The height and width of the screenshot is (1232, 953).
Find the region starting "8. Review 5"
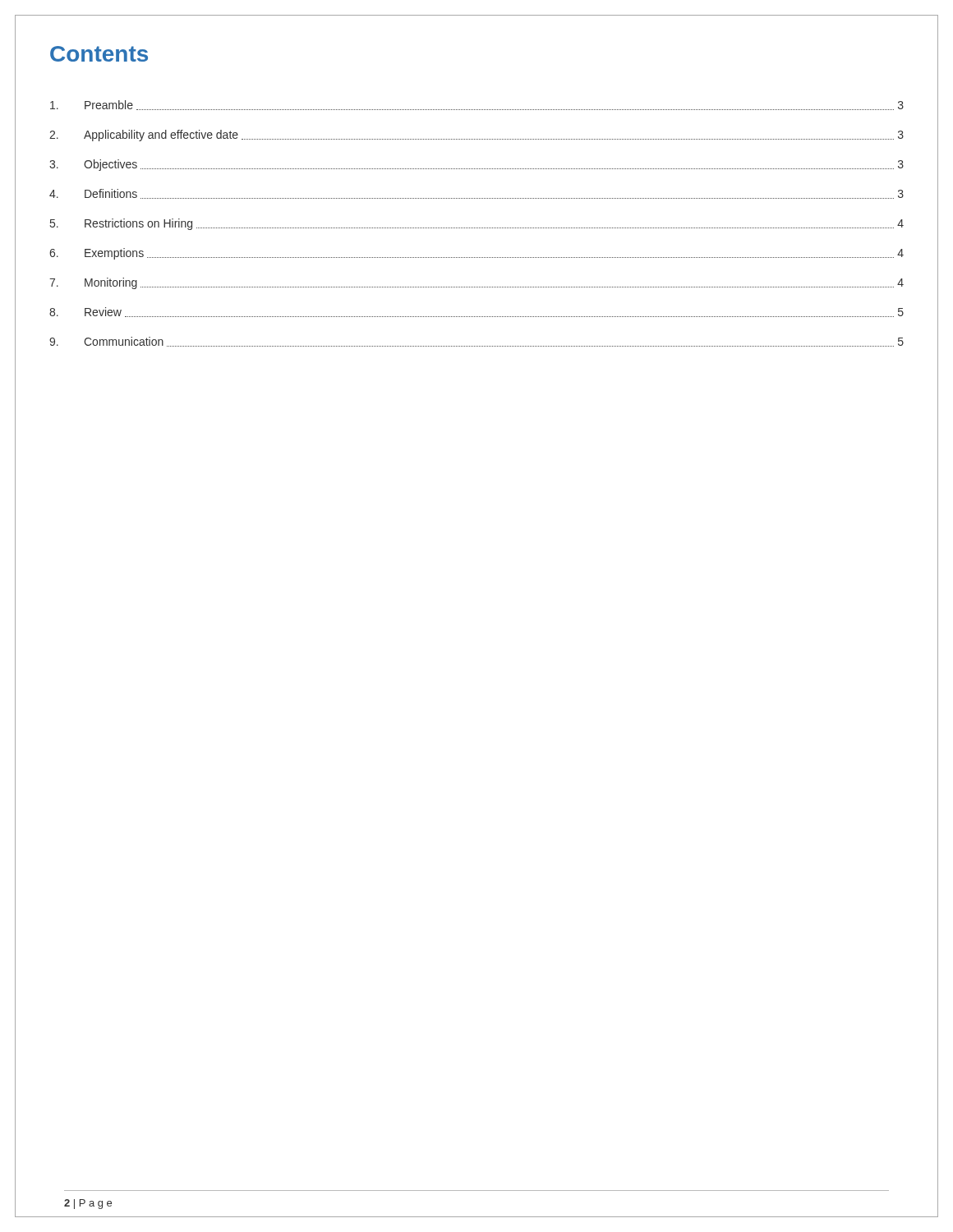[x=476, y=312]
